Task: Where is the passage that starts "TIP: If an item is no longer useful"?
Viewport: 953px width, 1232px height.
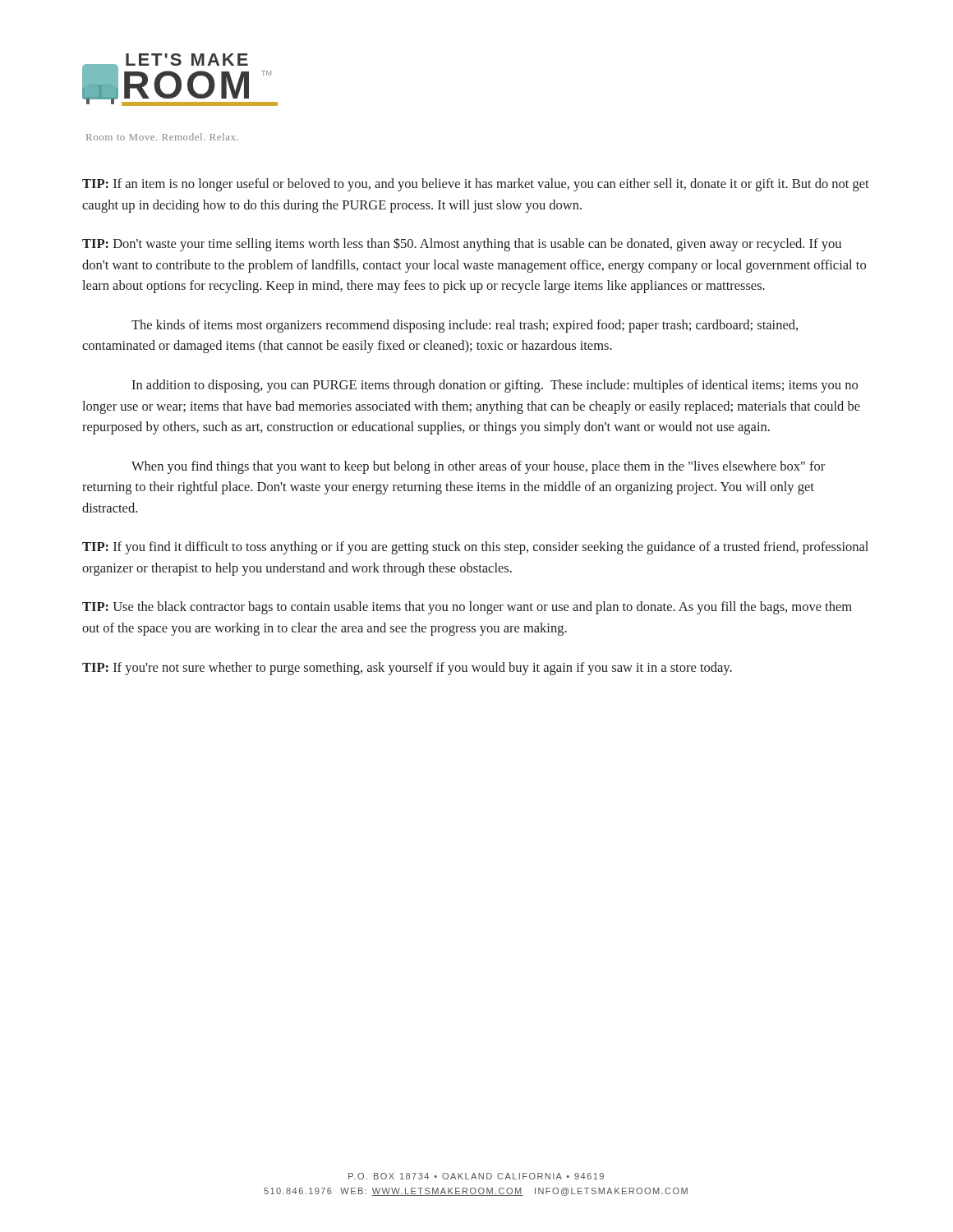Action: point(476,194)
